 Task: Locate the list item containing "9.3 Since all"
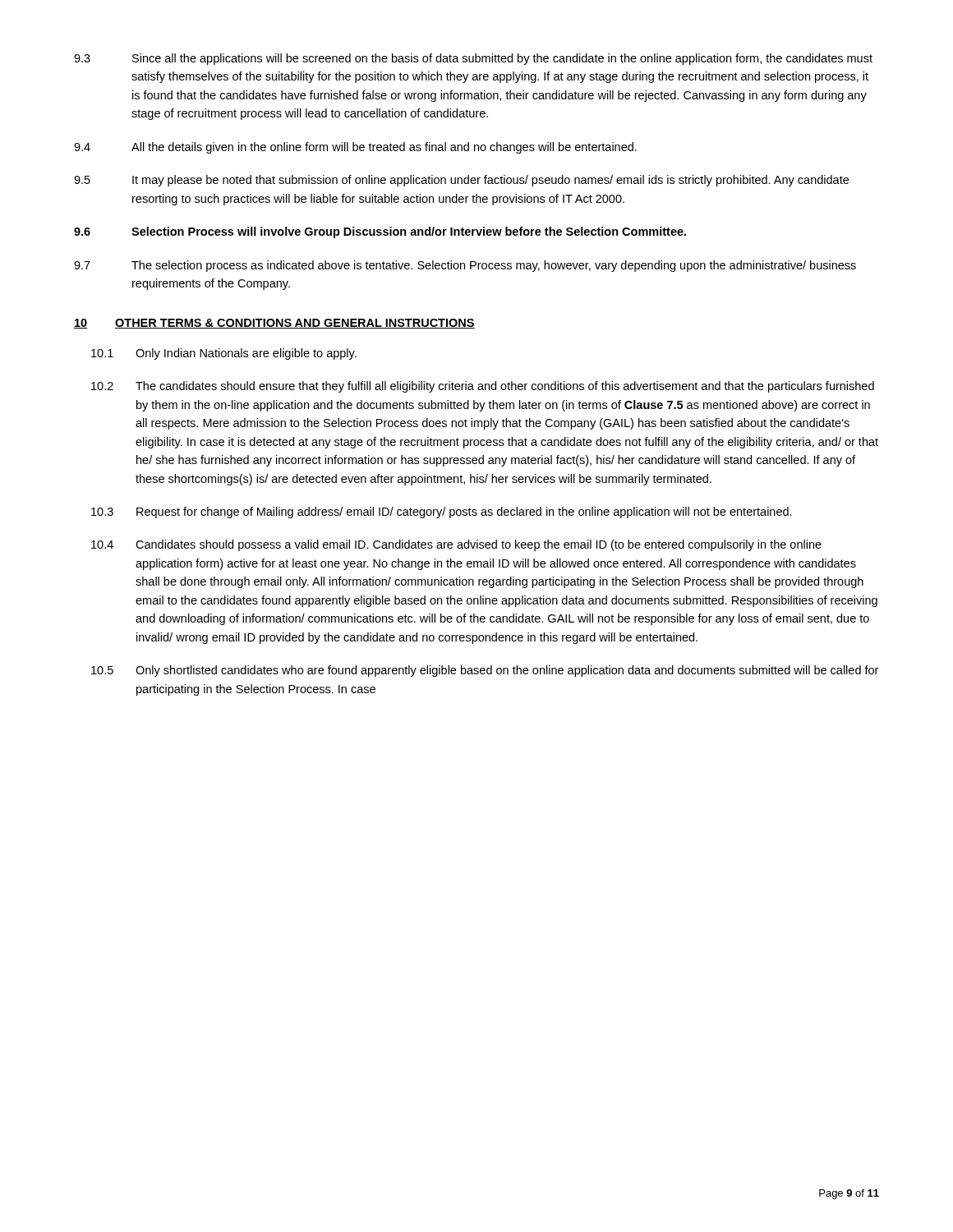tap(476, 86)
